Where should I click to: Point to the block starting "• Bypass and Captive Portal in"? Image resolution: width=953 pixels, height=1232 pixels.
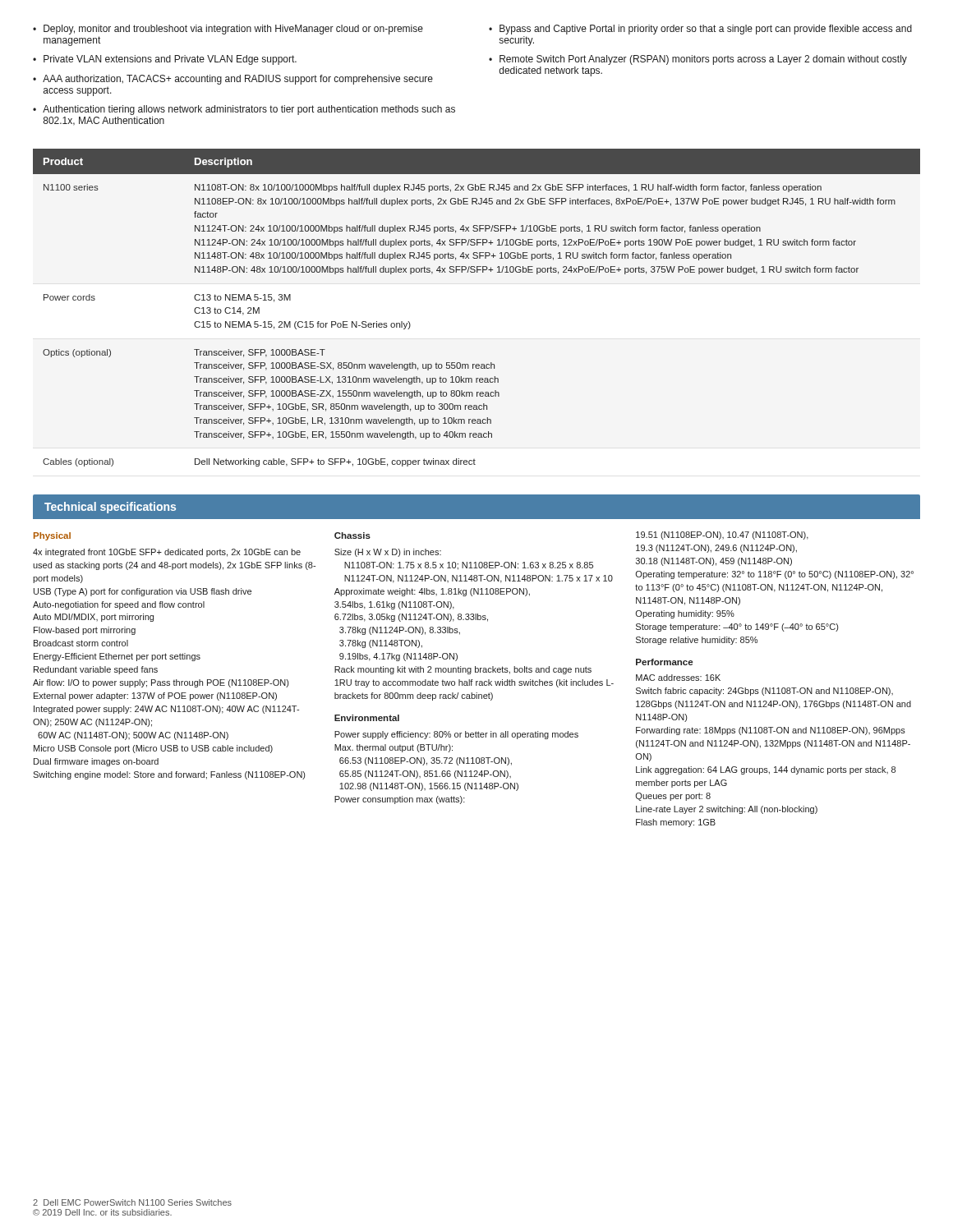point(704,34)
